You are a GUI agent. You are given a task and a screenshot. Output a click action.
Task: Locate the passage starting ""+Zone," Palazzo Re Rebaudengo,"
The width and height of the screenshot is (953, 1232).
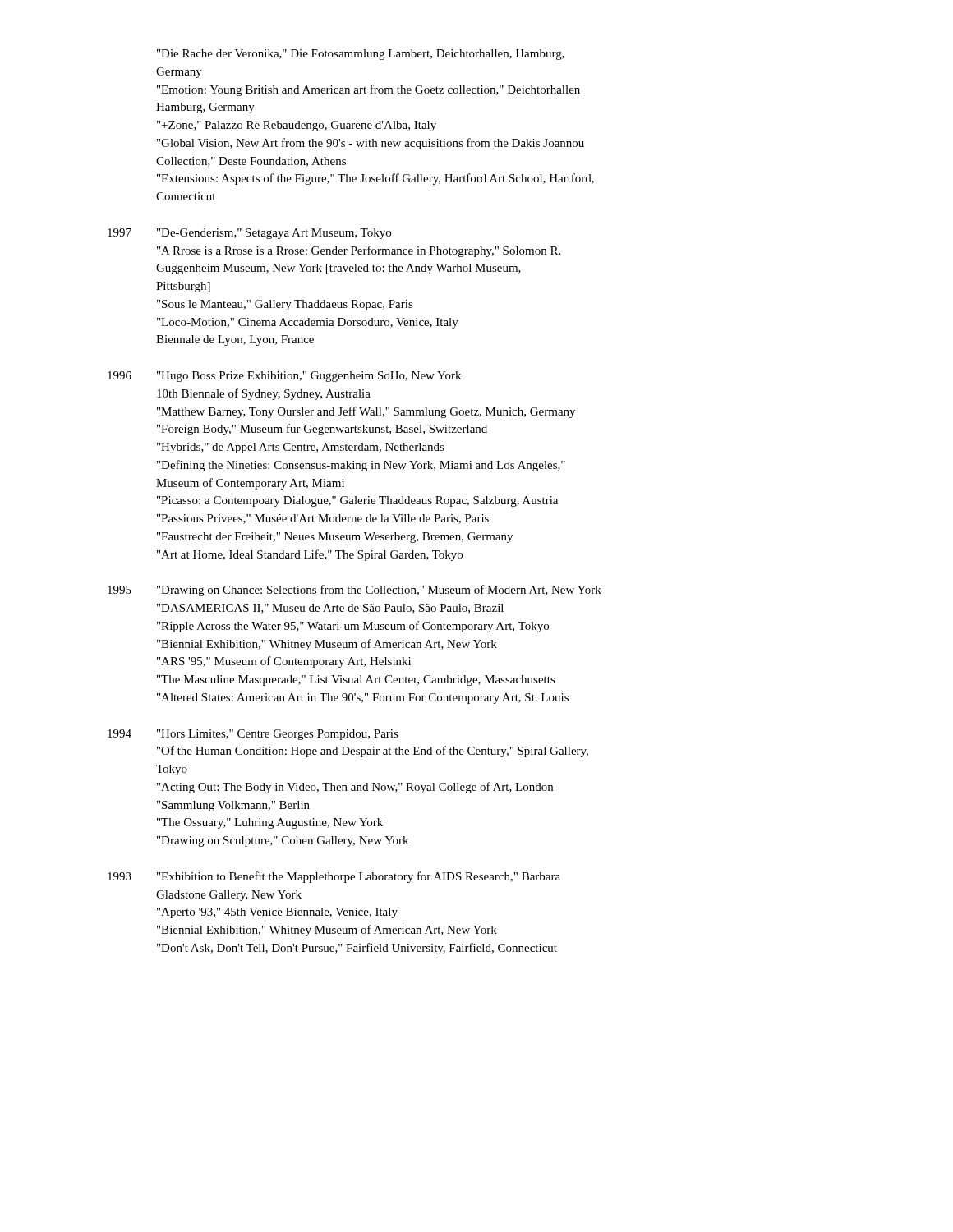297,126
